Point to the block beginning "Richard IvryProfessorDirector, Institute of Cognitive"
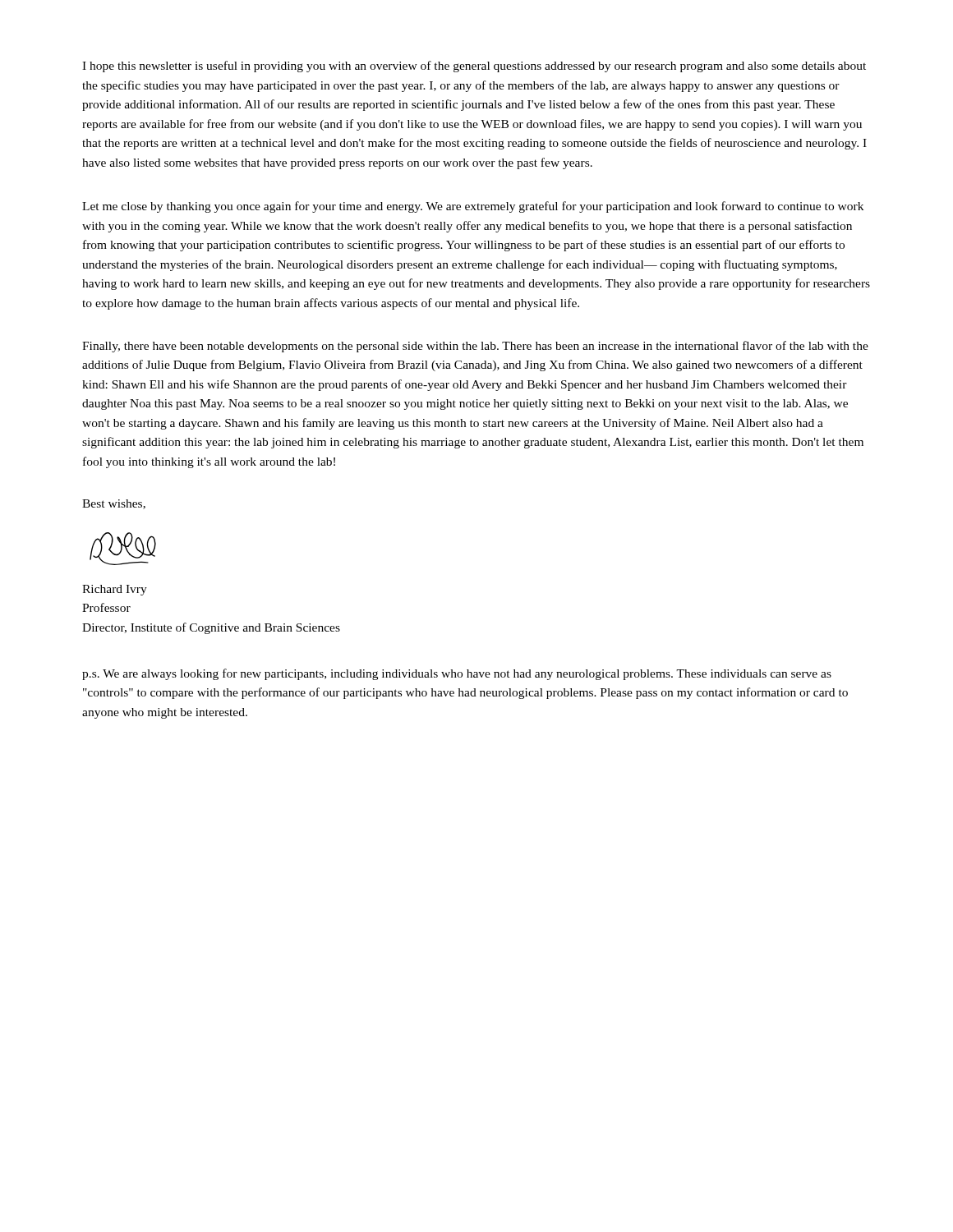953x1232 pixels. pyautogui.click(x=115, y=590)
